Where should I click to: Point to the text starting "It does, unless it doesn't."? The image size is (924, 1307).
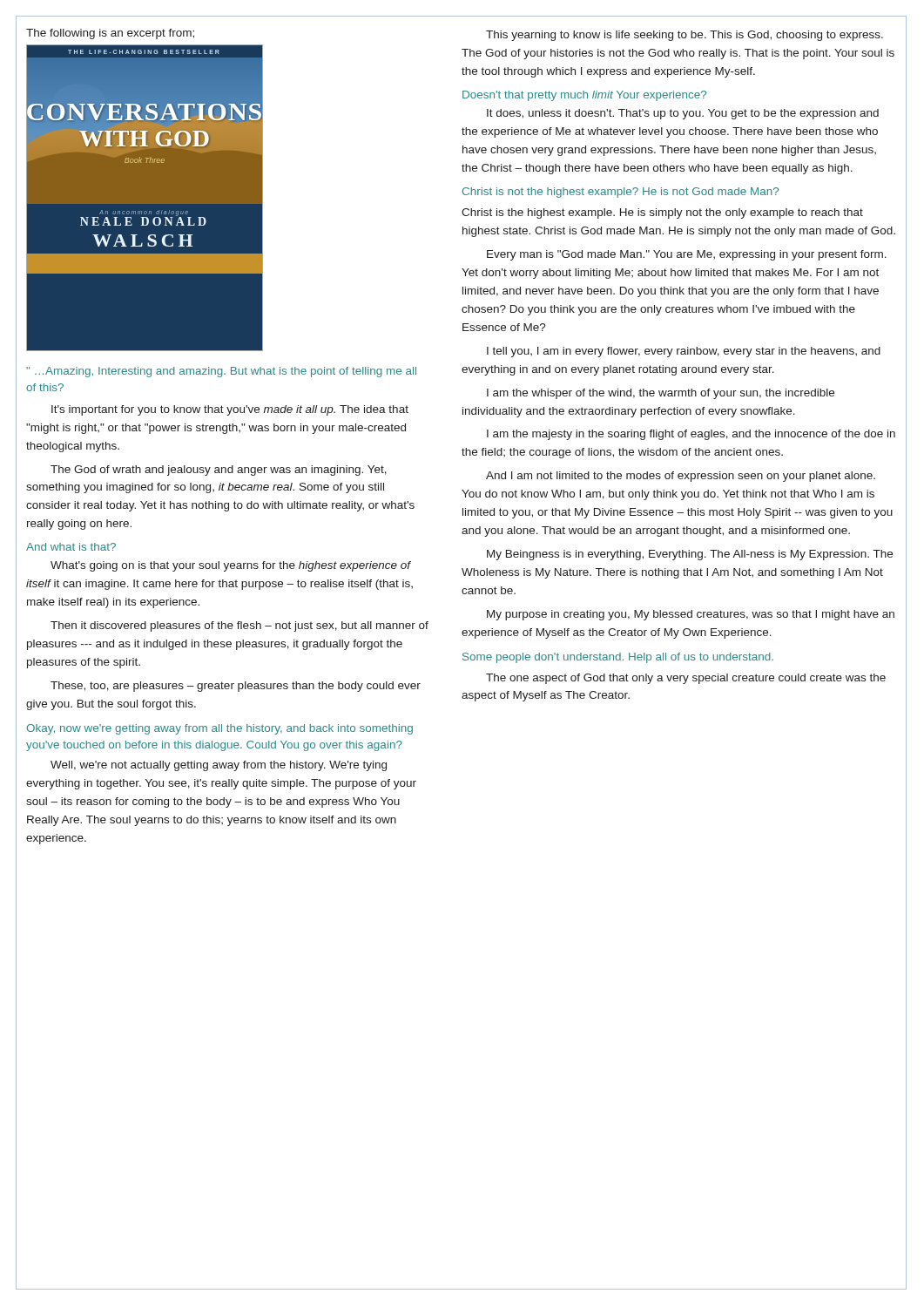(x=679, y=141)
